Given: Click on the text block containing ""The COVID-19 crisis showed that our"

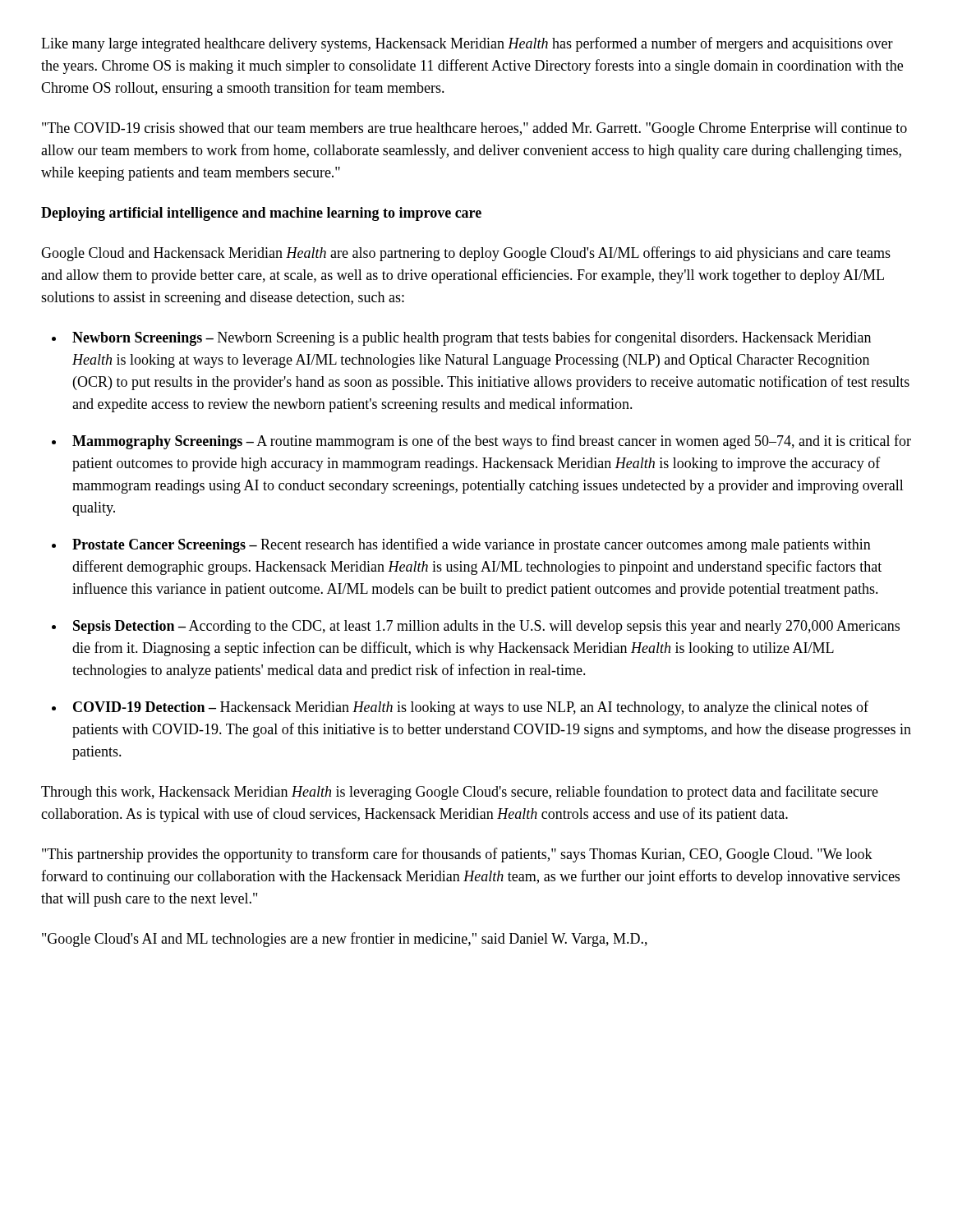Looking at the screenshot, I should tap(474, 150).
